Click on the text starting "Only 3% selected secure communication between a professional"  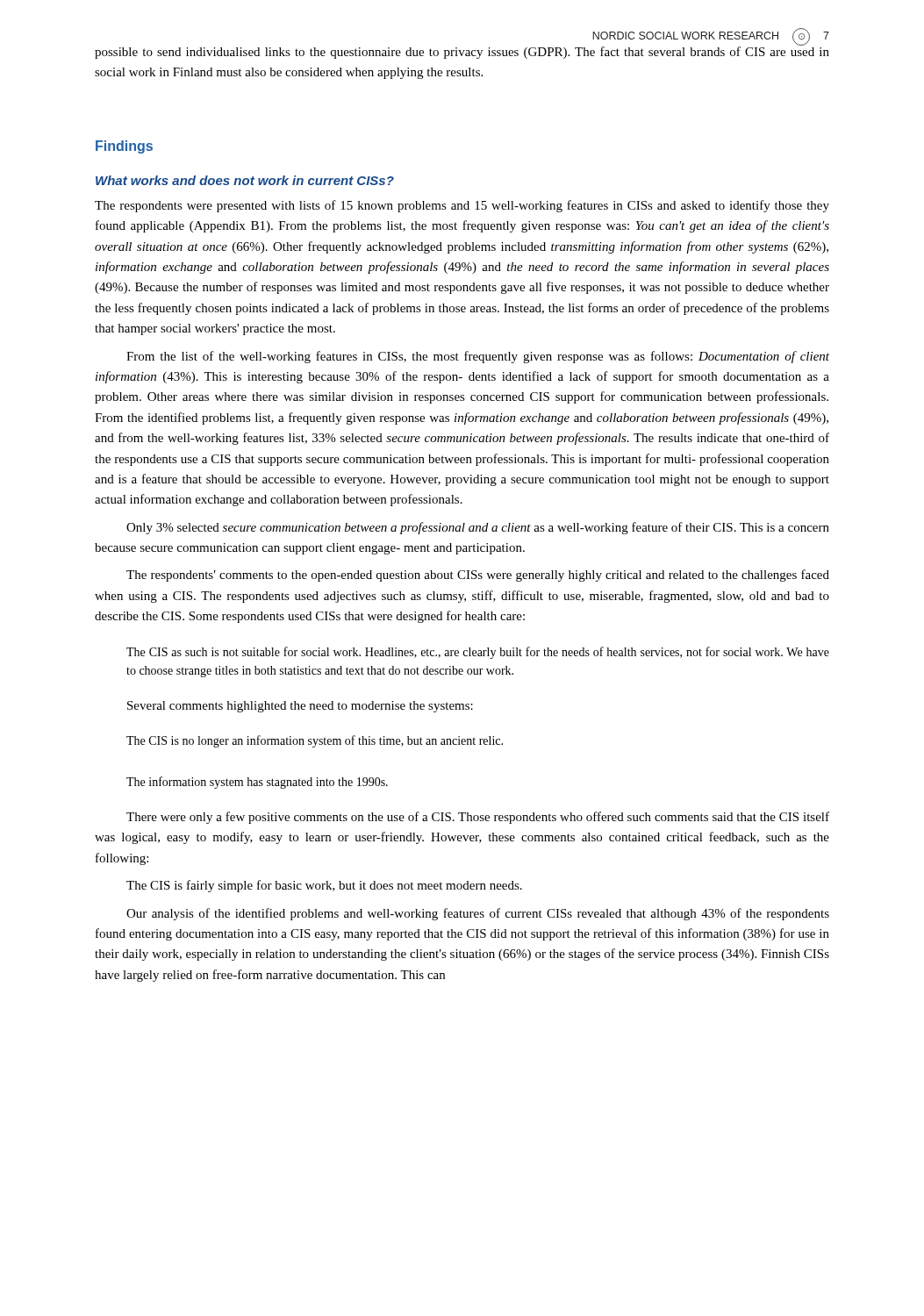click(x=462, y=537)
